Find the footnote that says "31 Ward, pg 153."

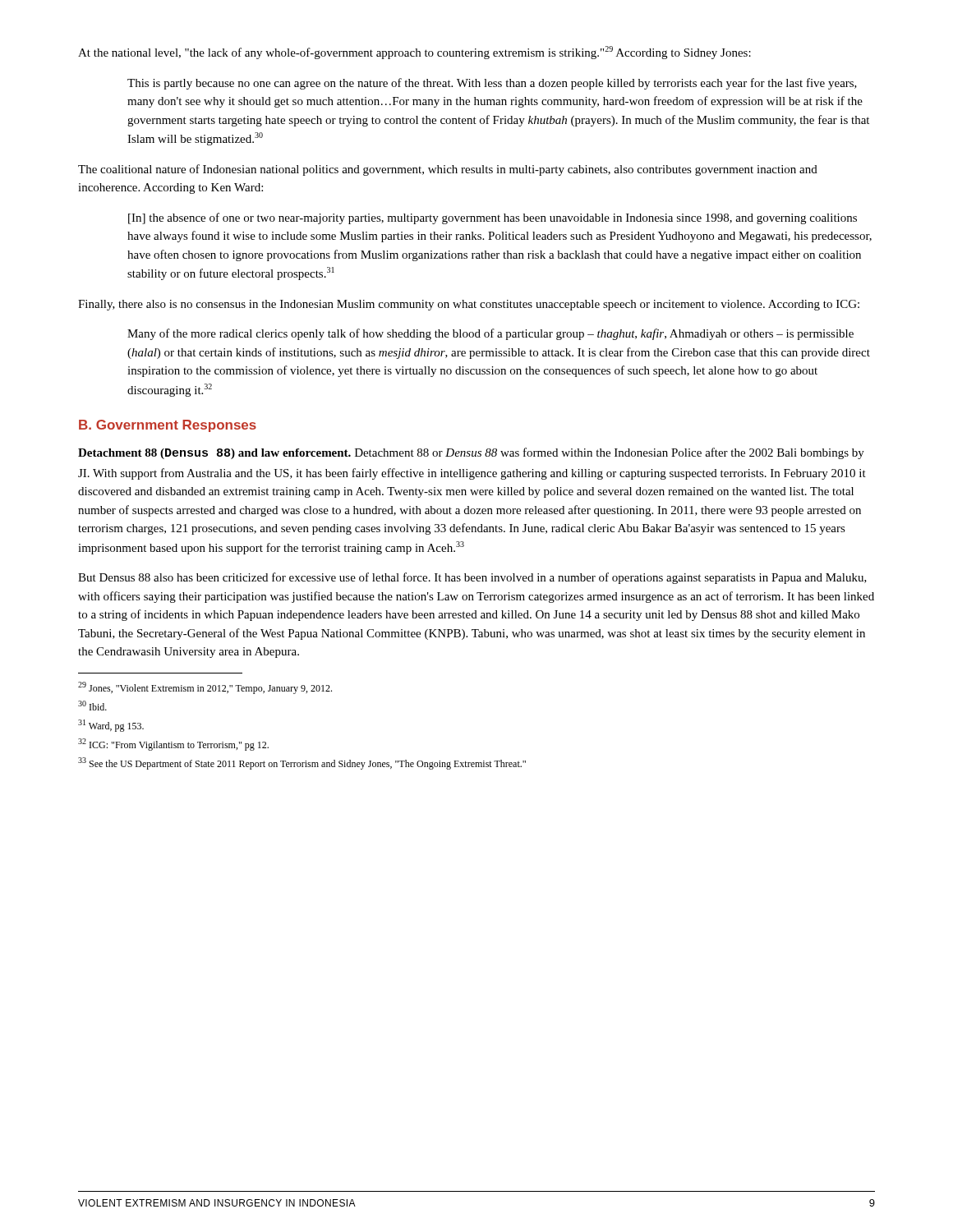click(x=111, y=724)
